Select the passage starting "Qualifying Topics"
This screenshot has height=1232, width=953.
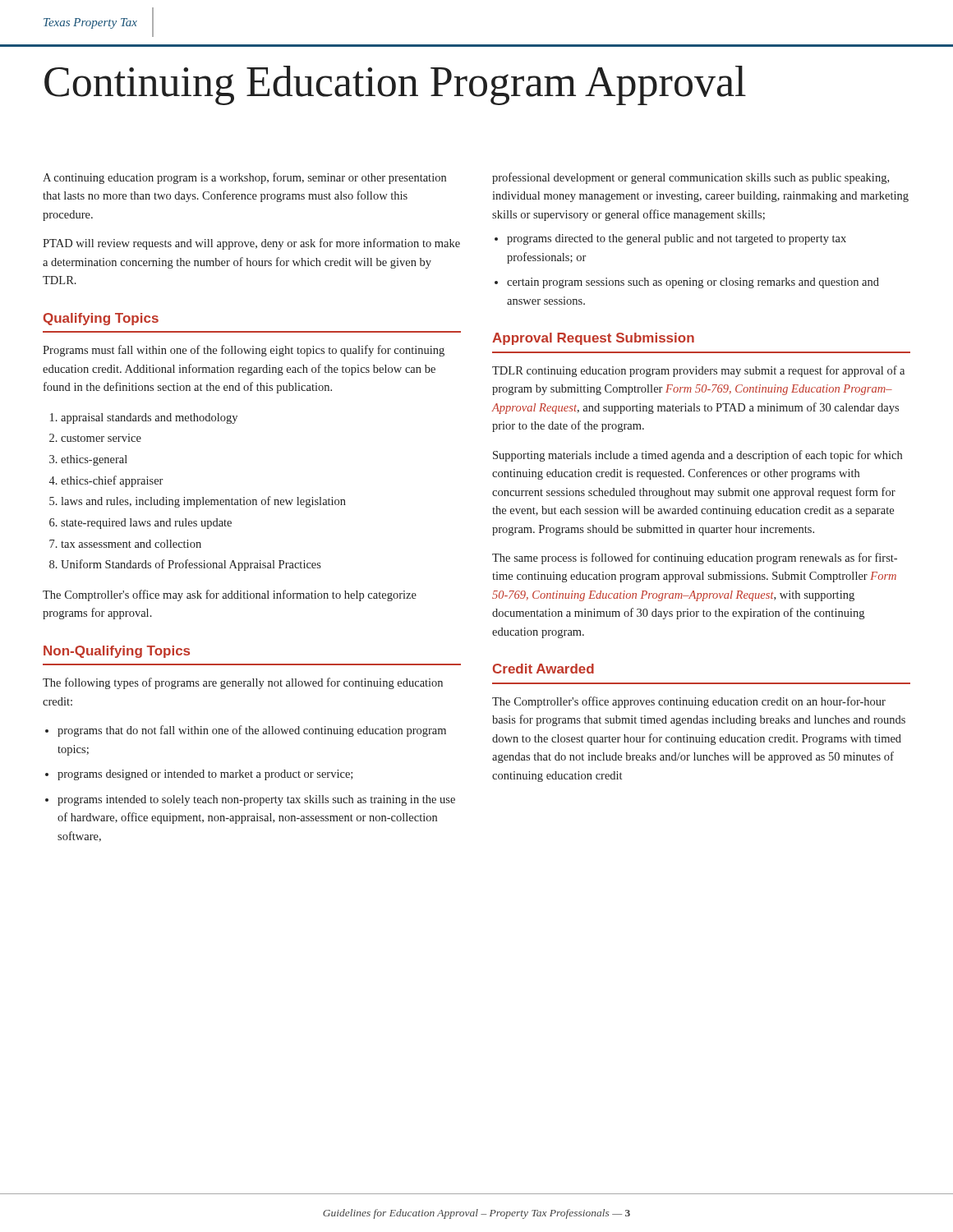101,318
